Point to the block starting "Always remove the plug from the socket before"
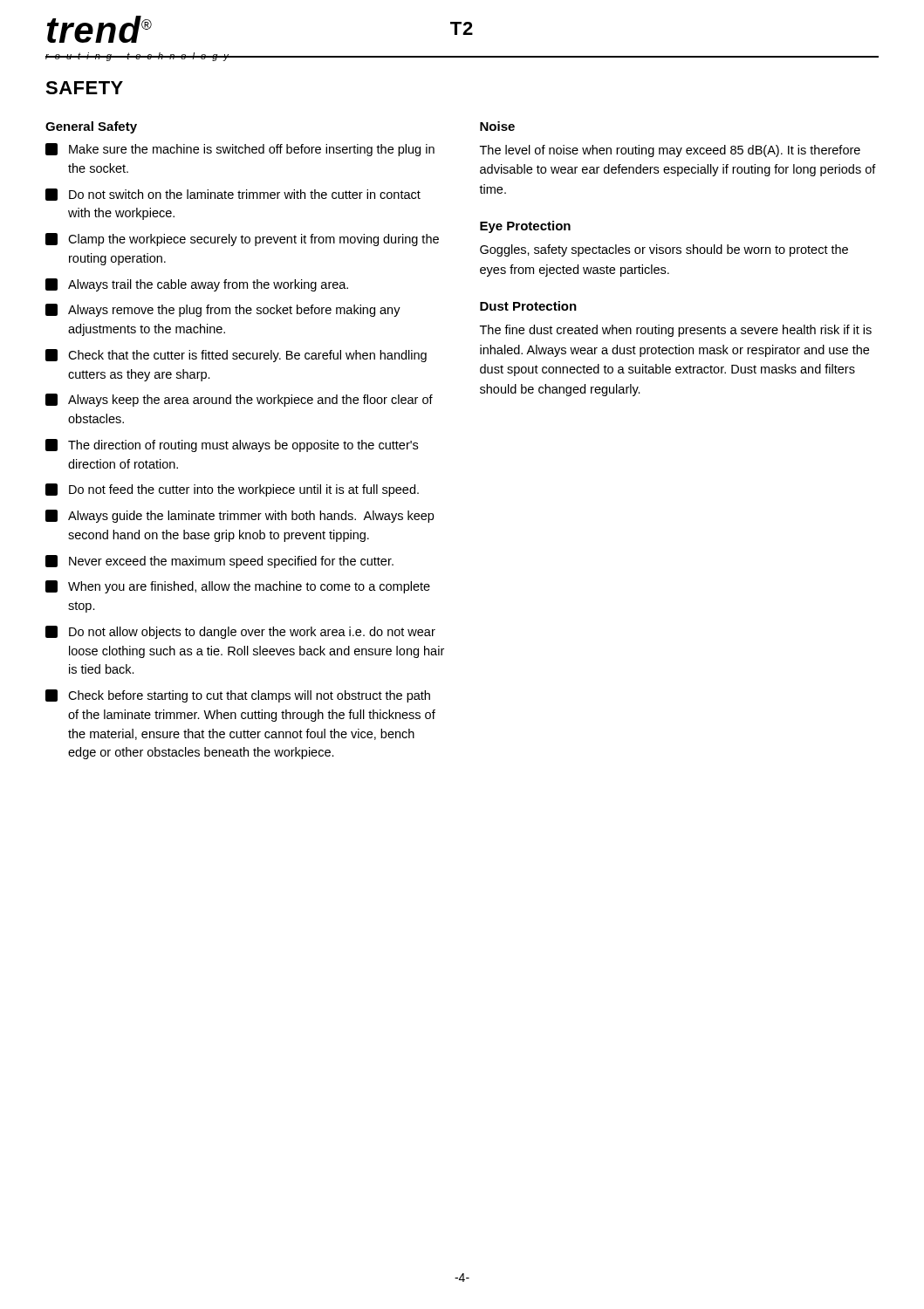The width and height of the screenshot is (924, 1309). click(x=245, y=320)
